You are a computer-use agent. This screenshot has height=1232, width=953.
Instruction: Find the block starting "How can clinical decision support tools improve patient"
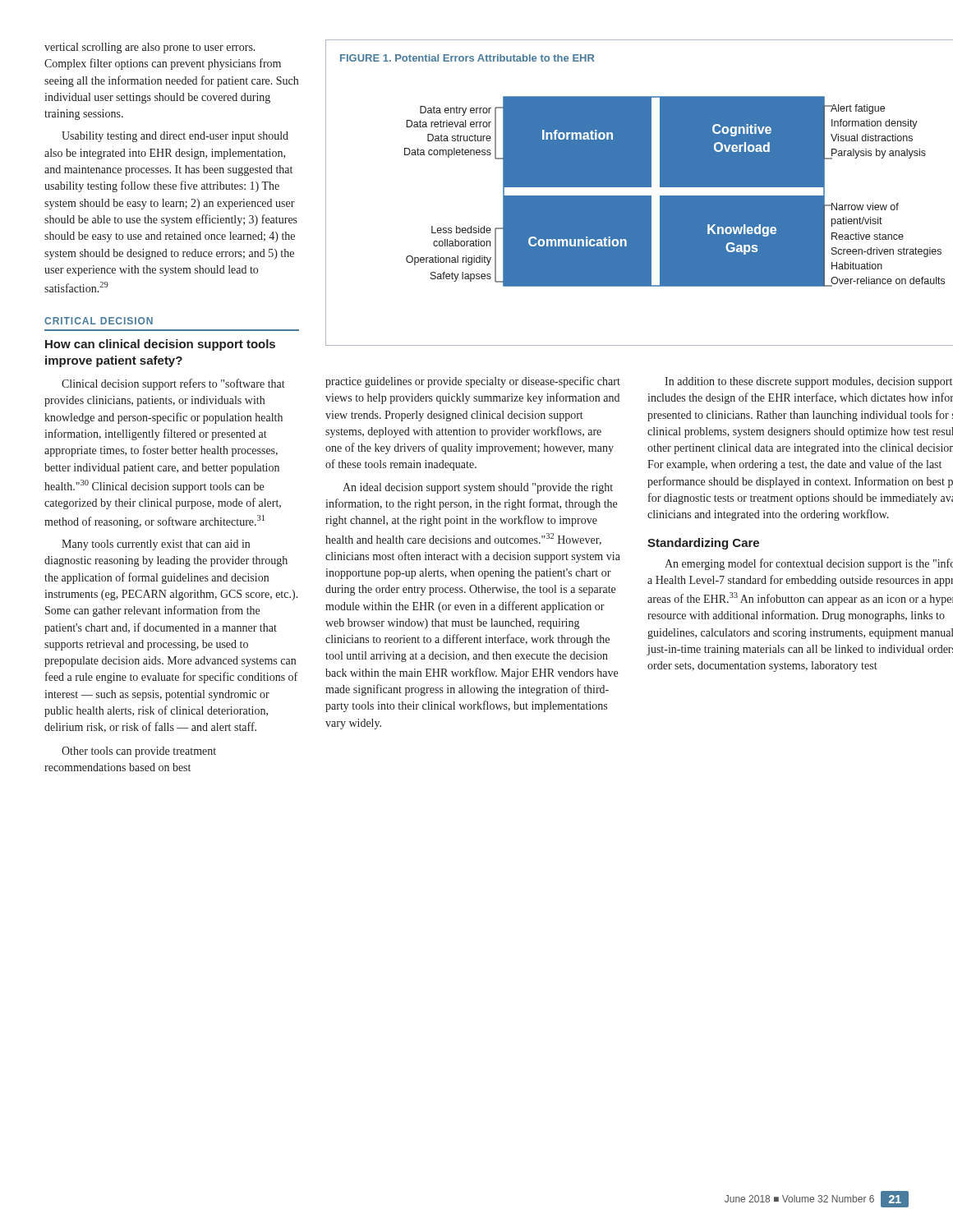point(160,352)
